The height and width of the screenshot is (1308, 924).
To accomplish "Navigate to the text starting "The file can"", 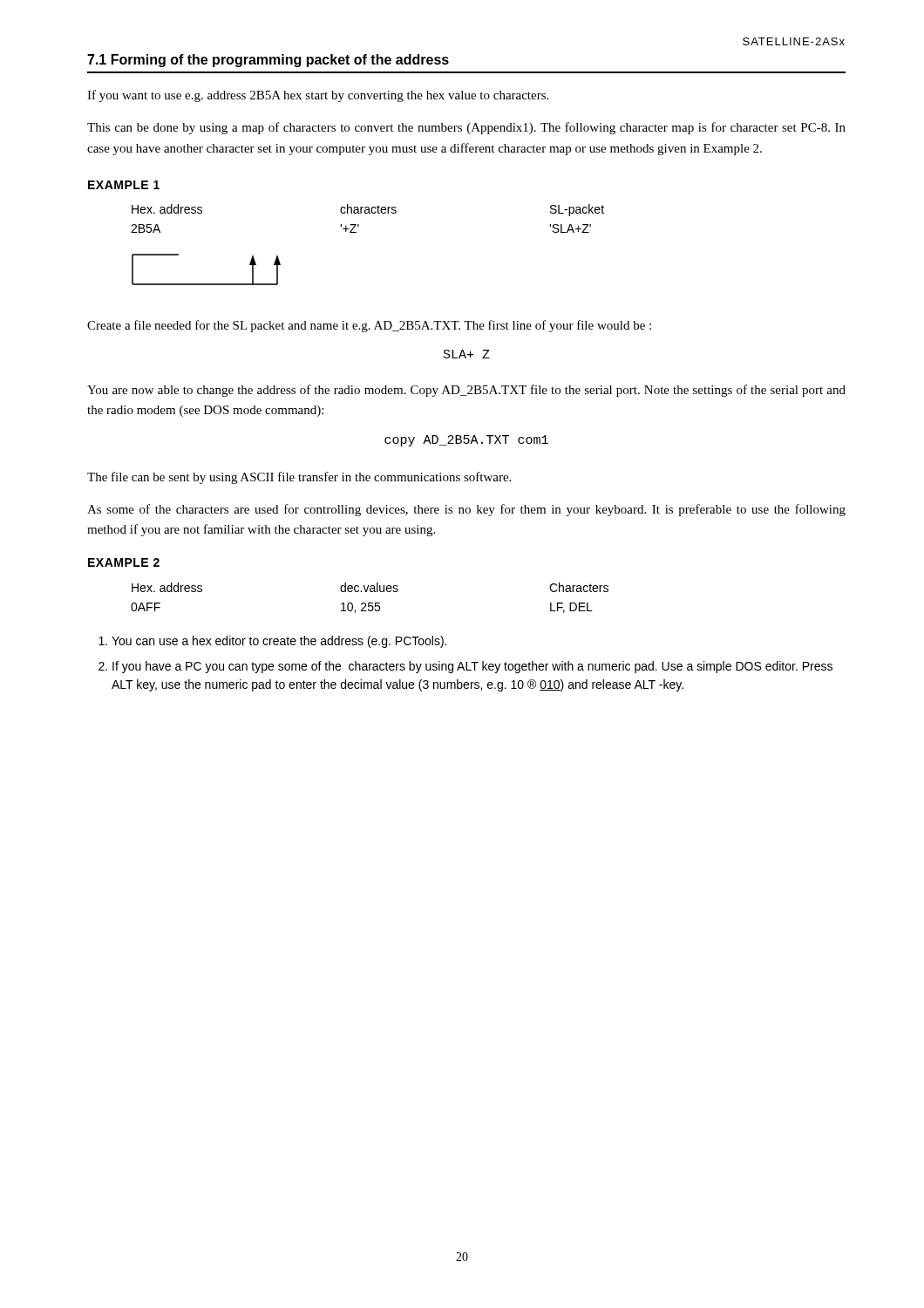I will pos(466,477).
